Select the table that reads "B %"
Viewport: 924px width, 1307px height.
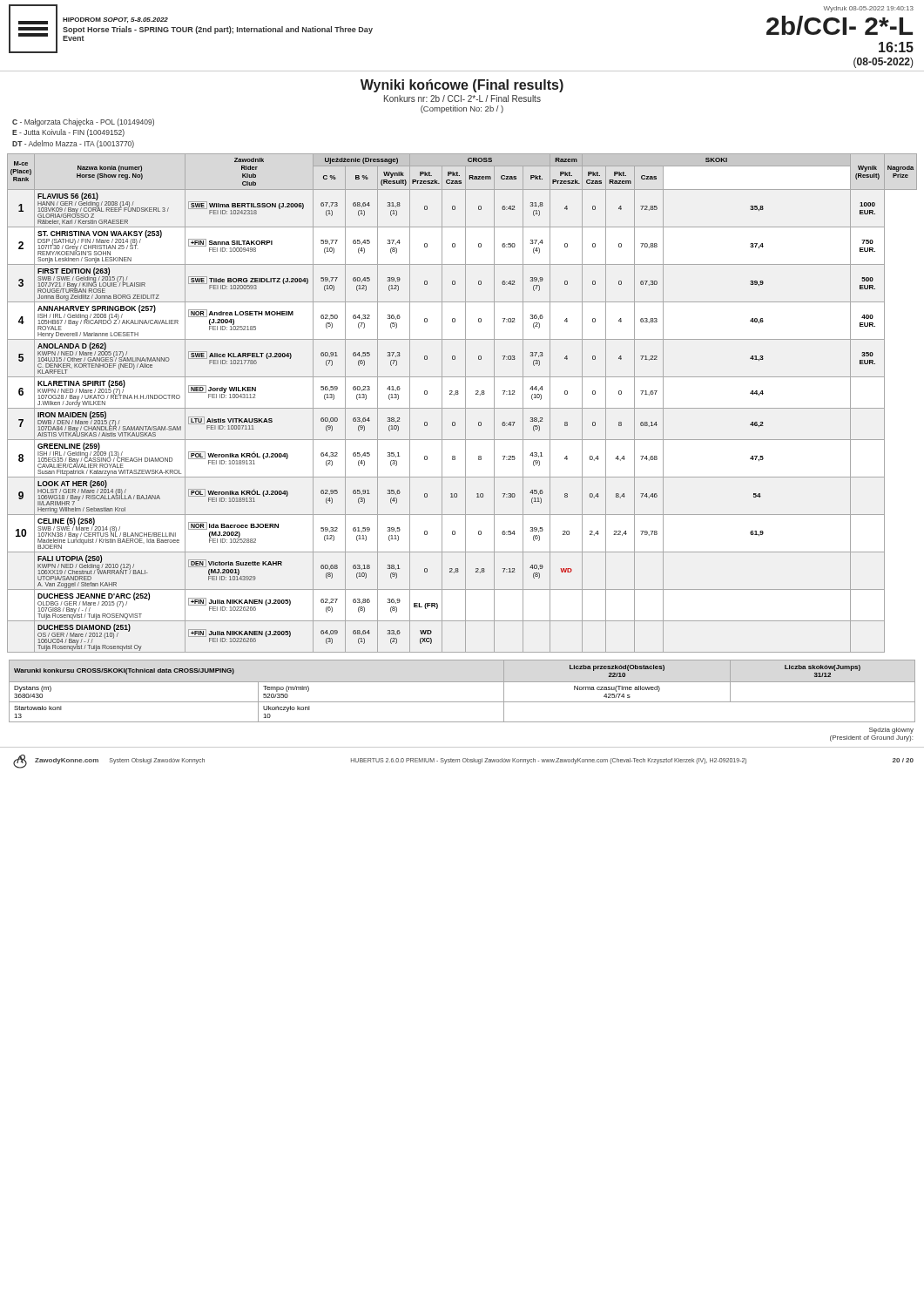coord(462,403)
